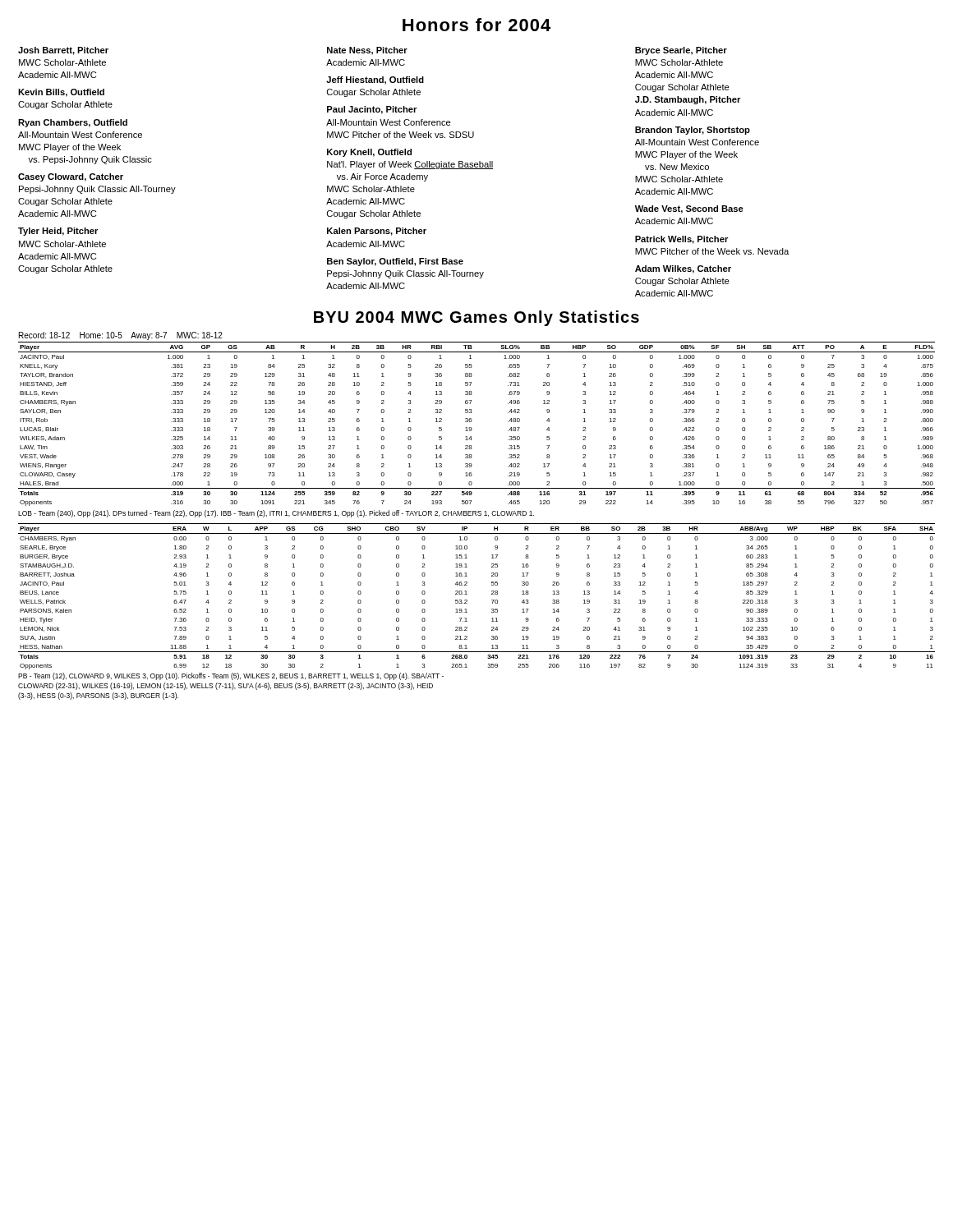Point to the block beginning "Nate Ness, Pitcher"
The image size is (953, 1232).
click(367, 56)
